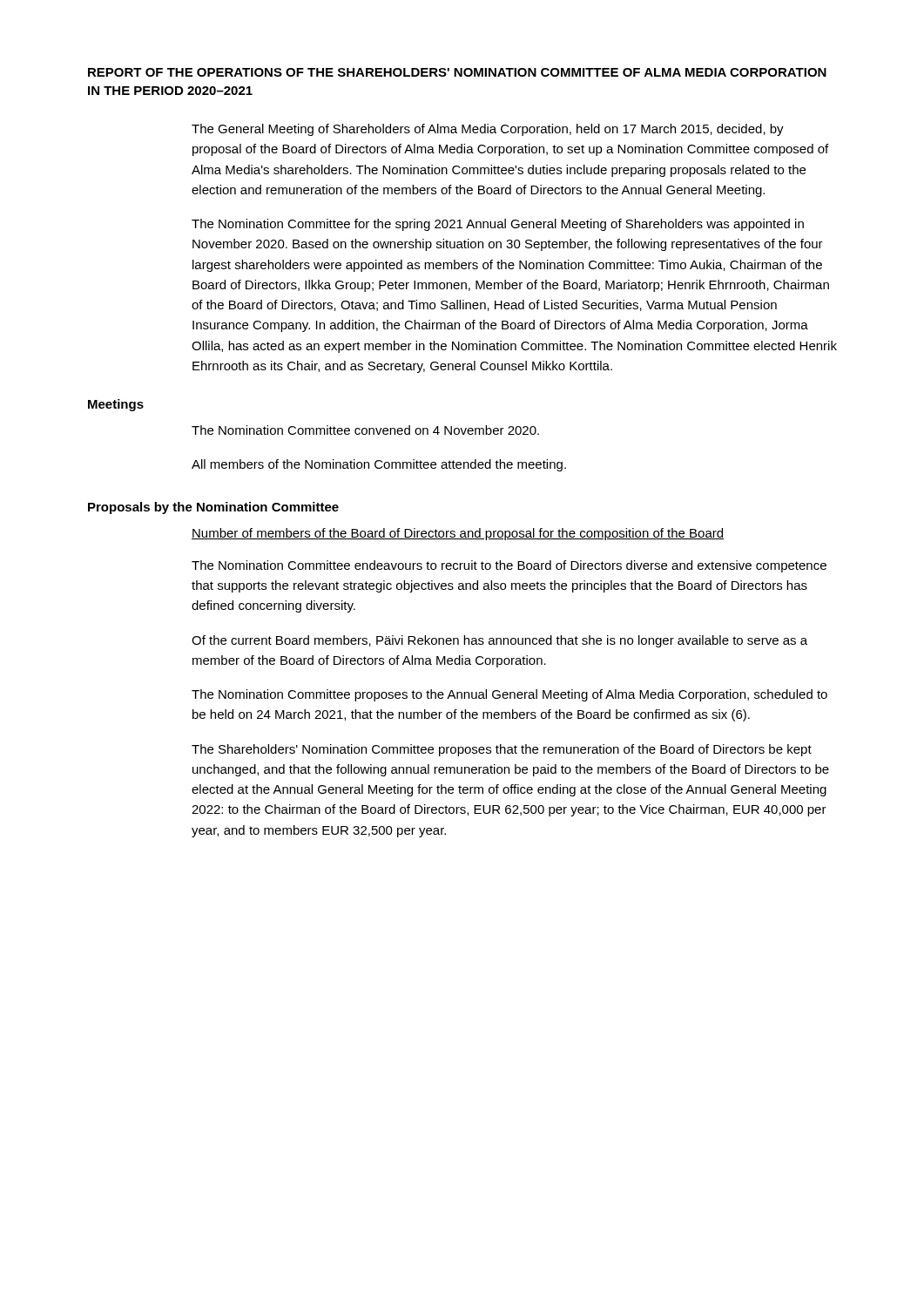Find the text block that says "The Nomination Committee endeavours to recruit"
Screen dimensions: 1307x924
509,585
